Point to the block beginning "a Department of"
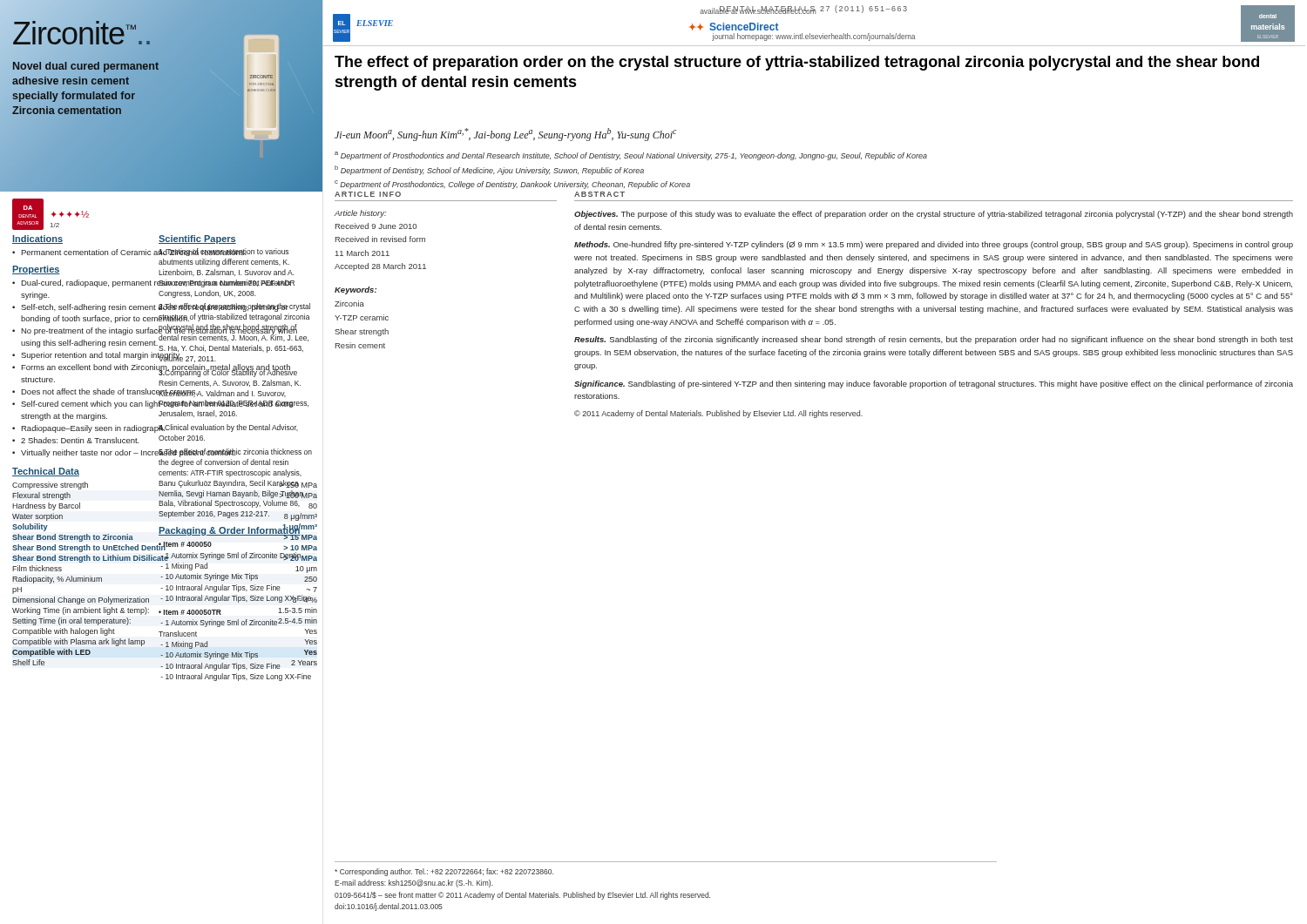The width and height of the screenshot is (1307, 924). click(x=631, y=169)
